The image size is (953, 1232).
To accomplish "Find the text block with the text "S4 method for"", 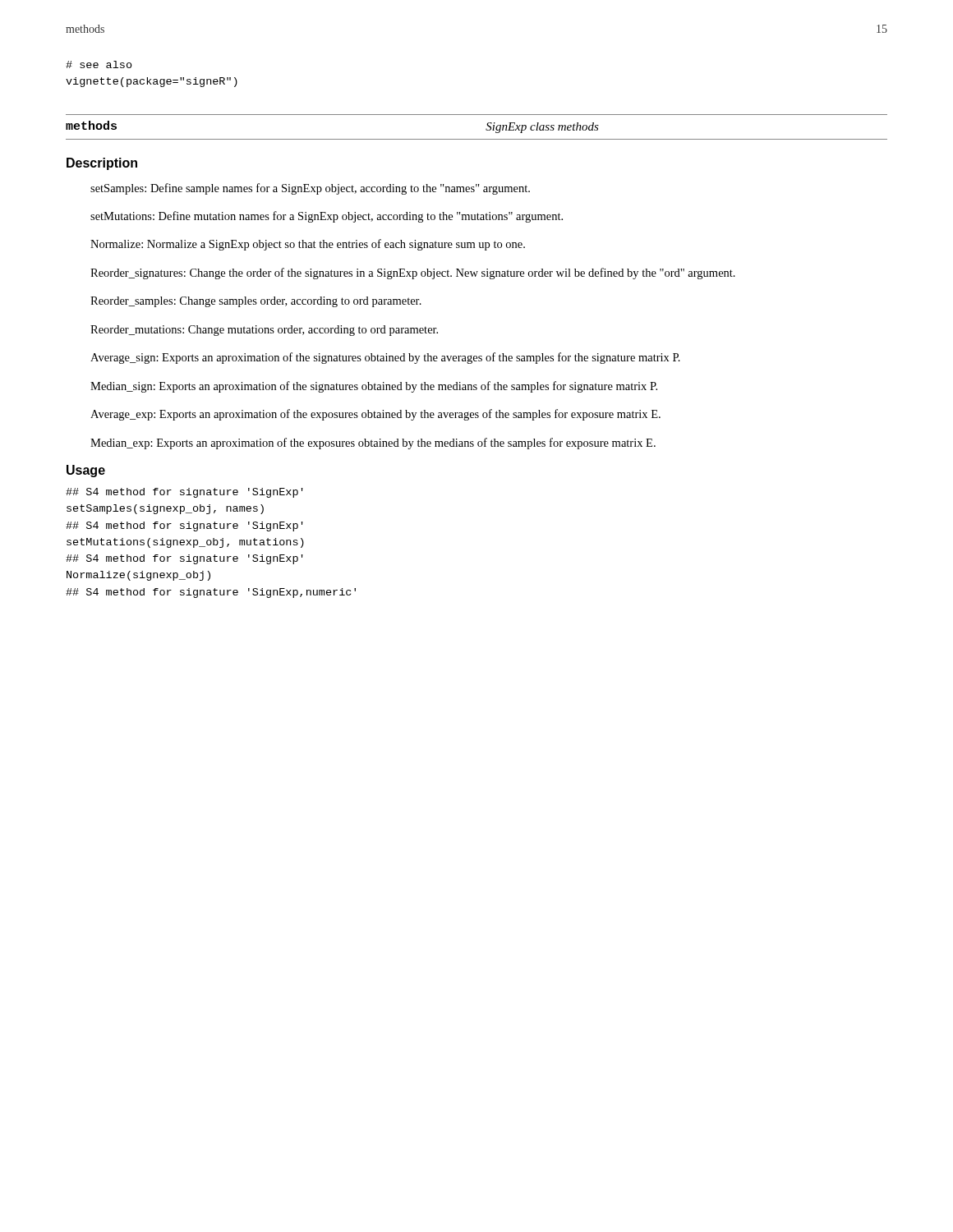I will (x=212, y=542).
